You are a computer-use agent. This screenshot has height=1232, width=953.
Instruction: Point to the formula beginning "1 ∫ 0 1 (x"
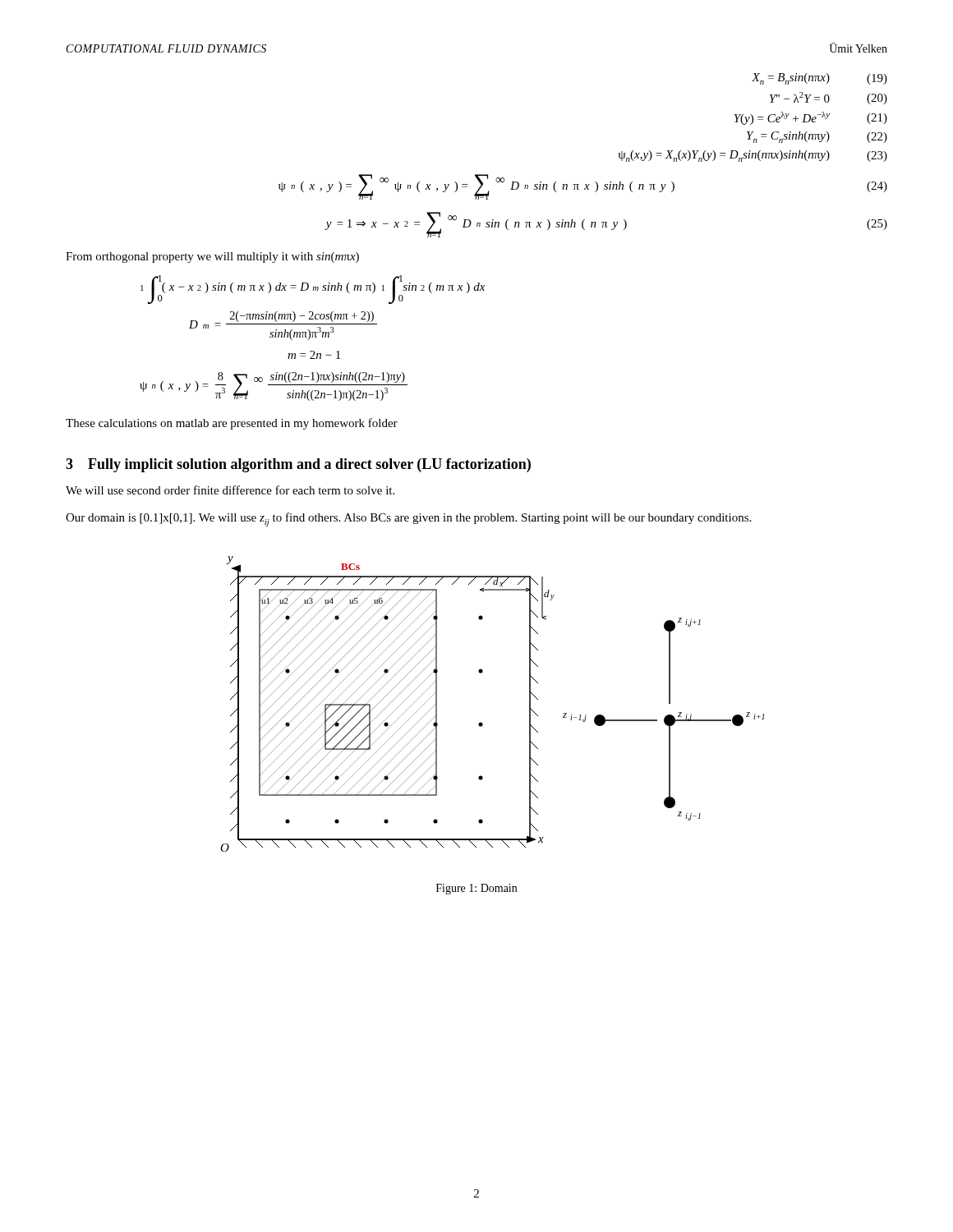pyautogui.click(x=313, y=290)
